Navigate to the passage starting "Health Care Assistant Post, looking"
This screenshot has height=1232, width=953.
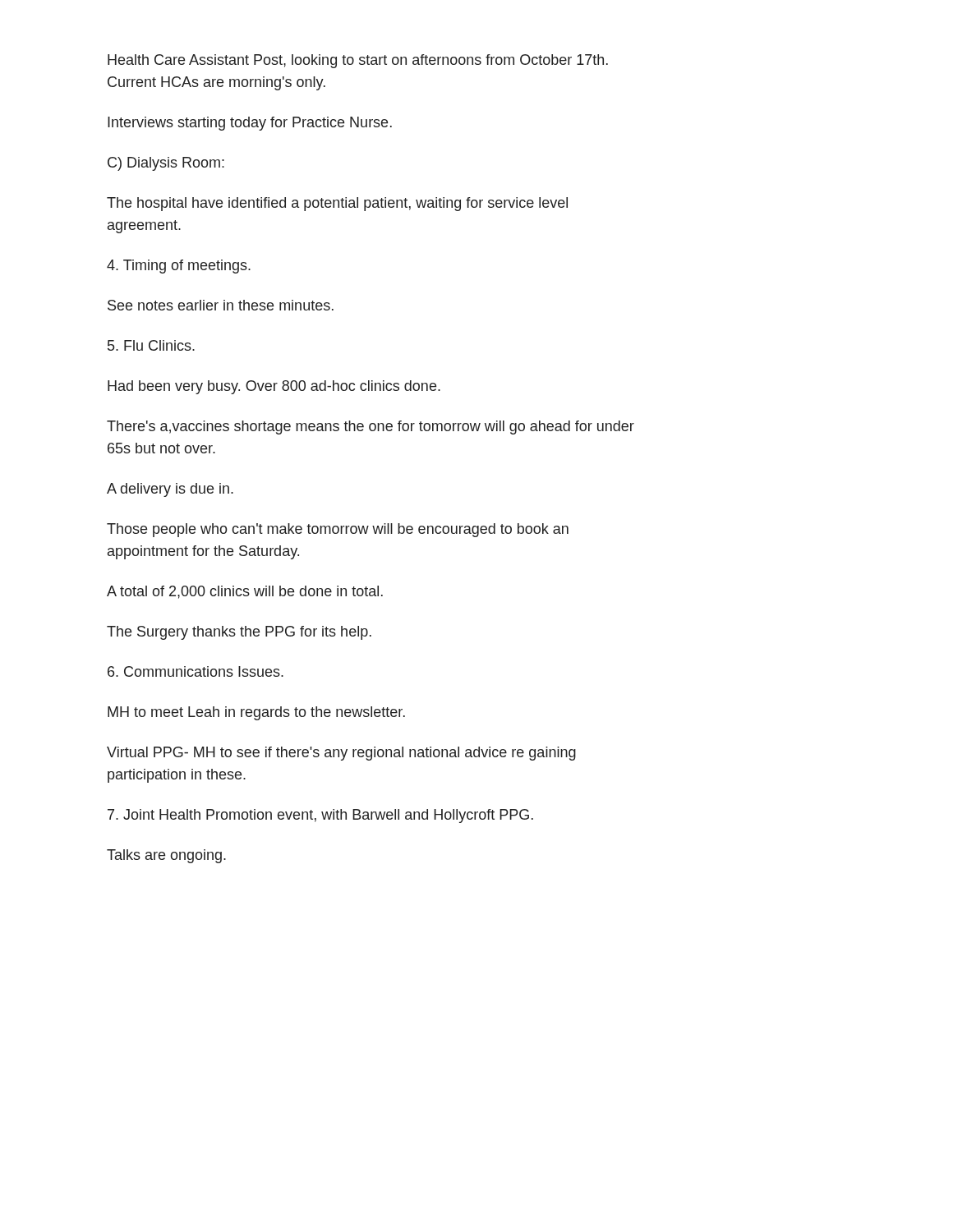tap(358, 71)
